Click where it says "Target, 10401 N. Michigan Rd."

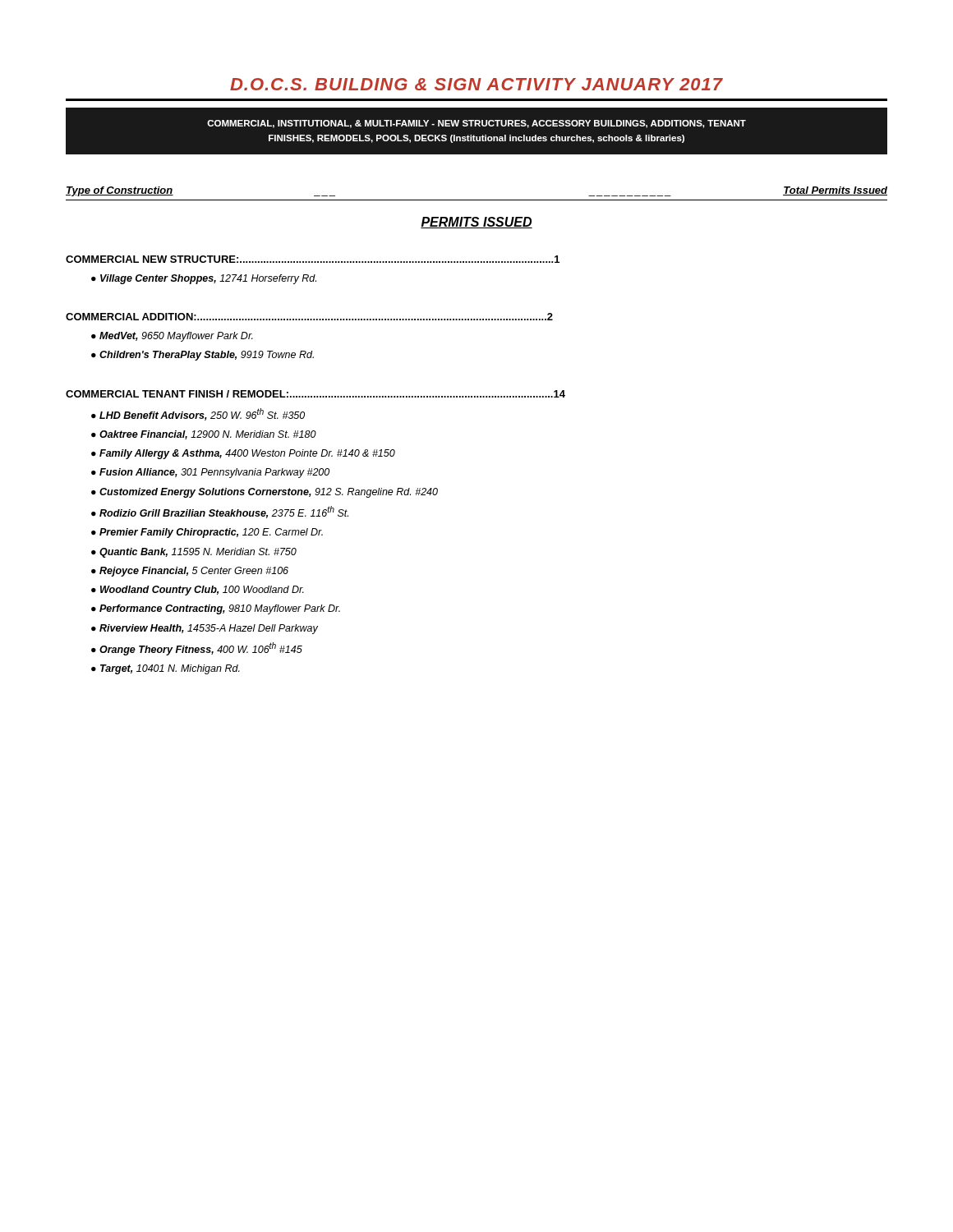coord(170,669)
